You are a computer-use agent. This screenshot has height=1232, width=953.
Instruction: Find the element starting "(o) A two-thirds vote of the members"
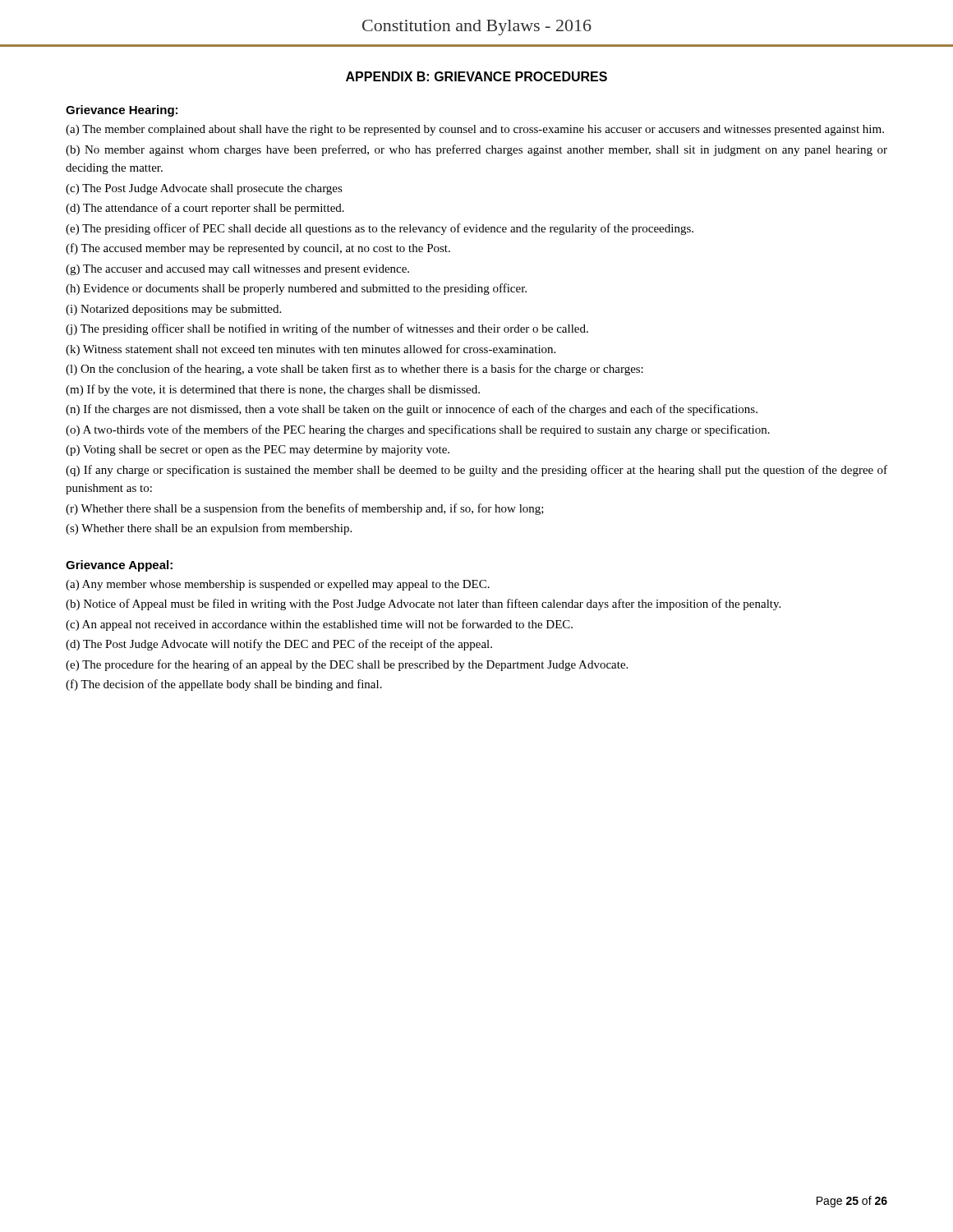418,429
